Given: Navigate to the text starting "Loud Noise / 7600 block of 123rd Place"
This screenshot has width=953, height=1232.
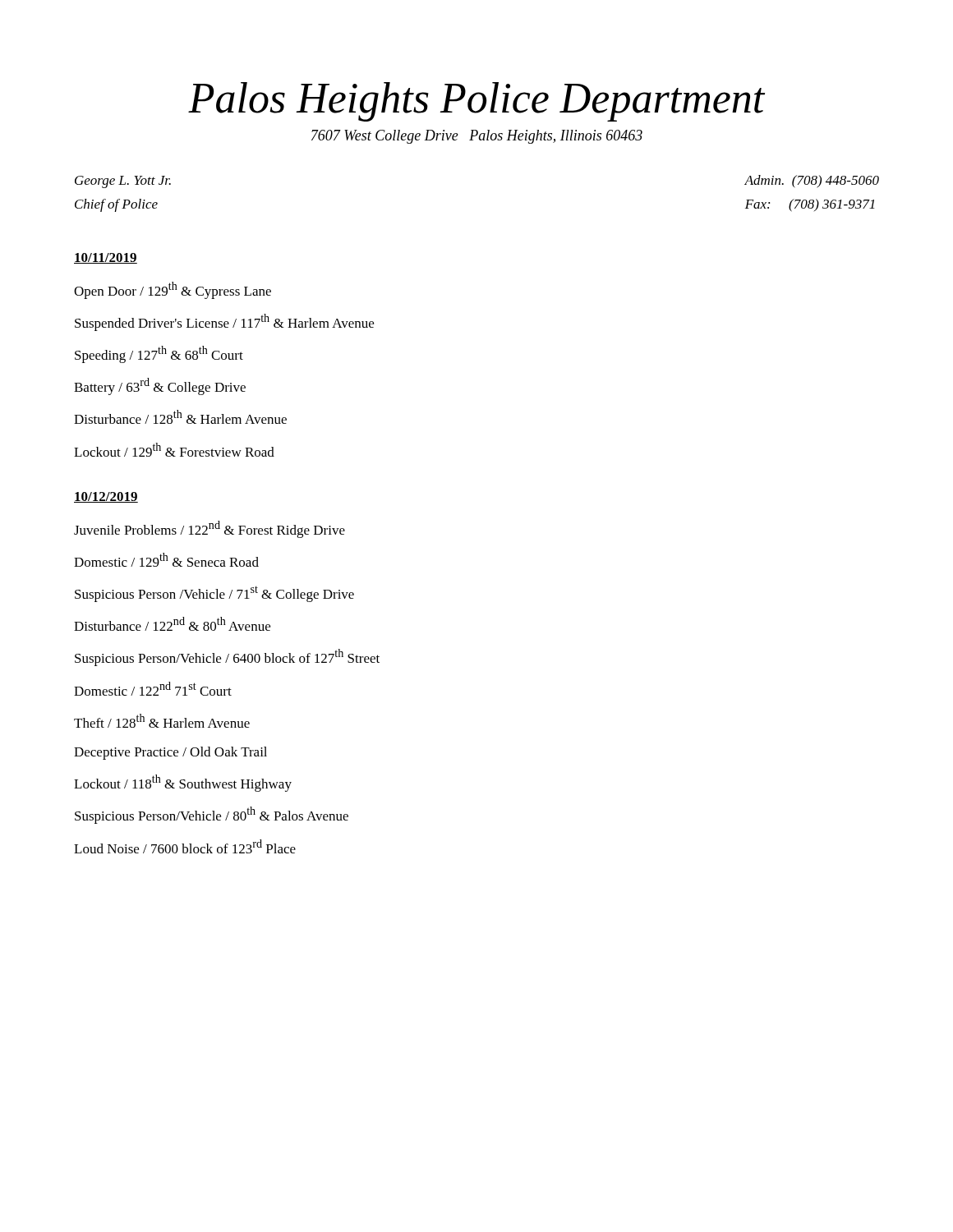Looking at the screenshot, I should [x=185, y=846].
